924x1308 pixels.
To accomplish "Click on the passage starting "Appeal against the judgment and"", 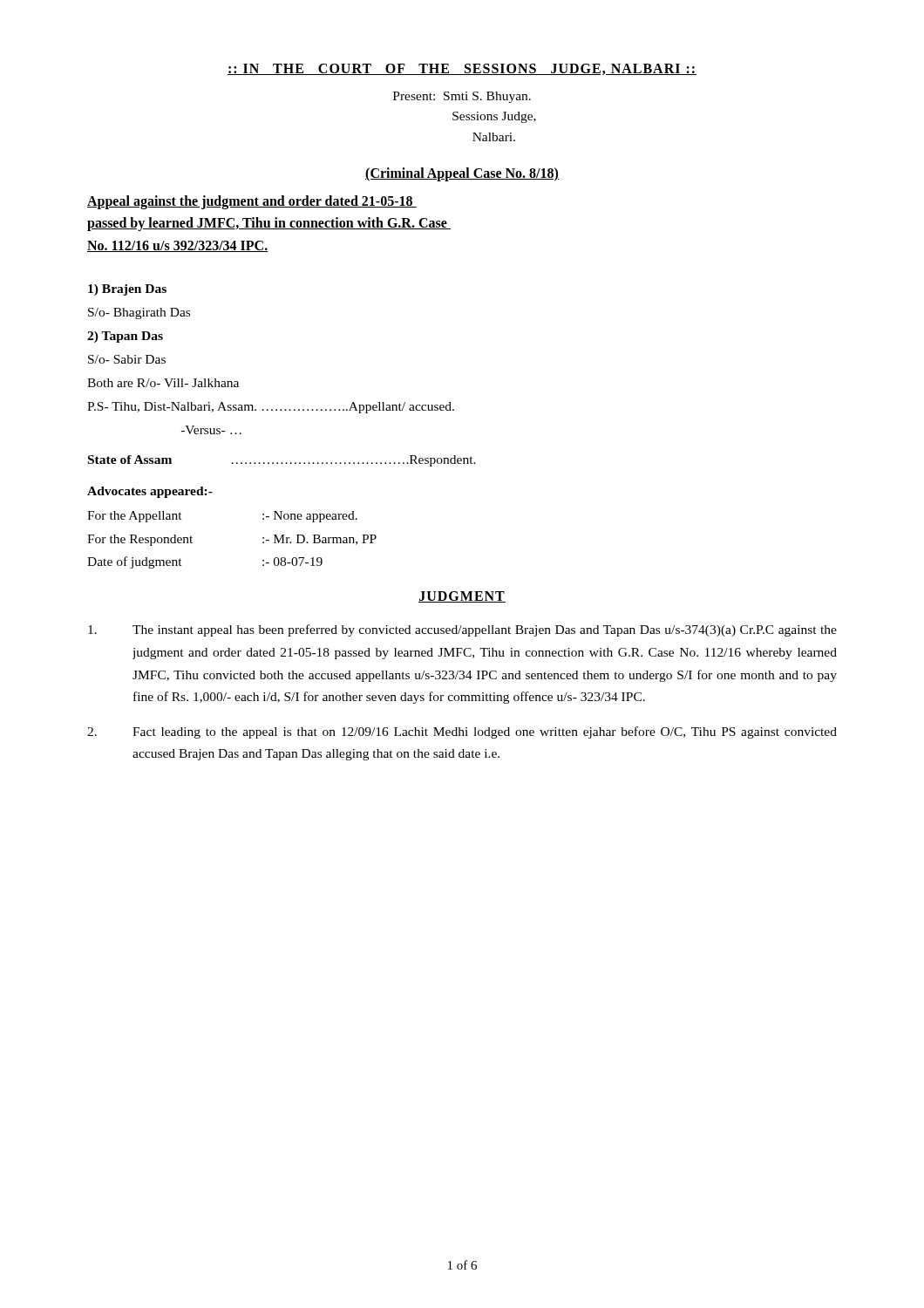I will 269,223.
